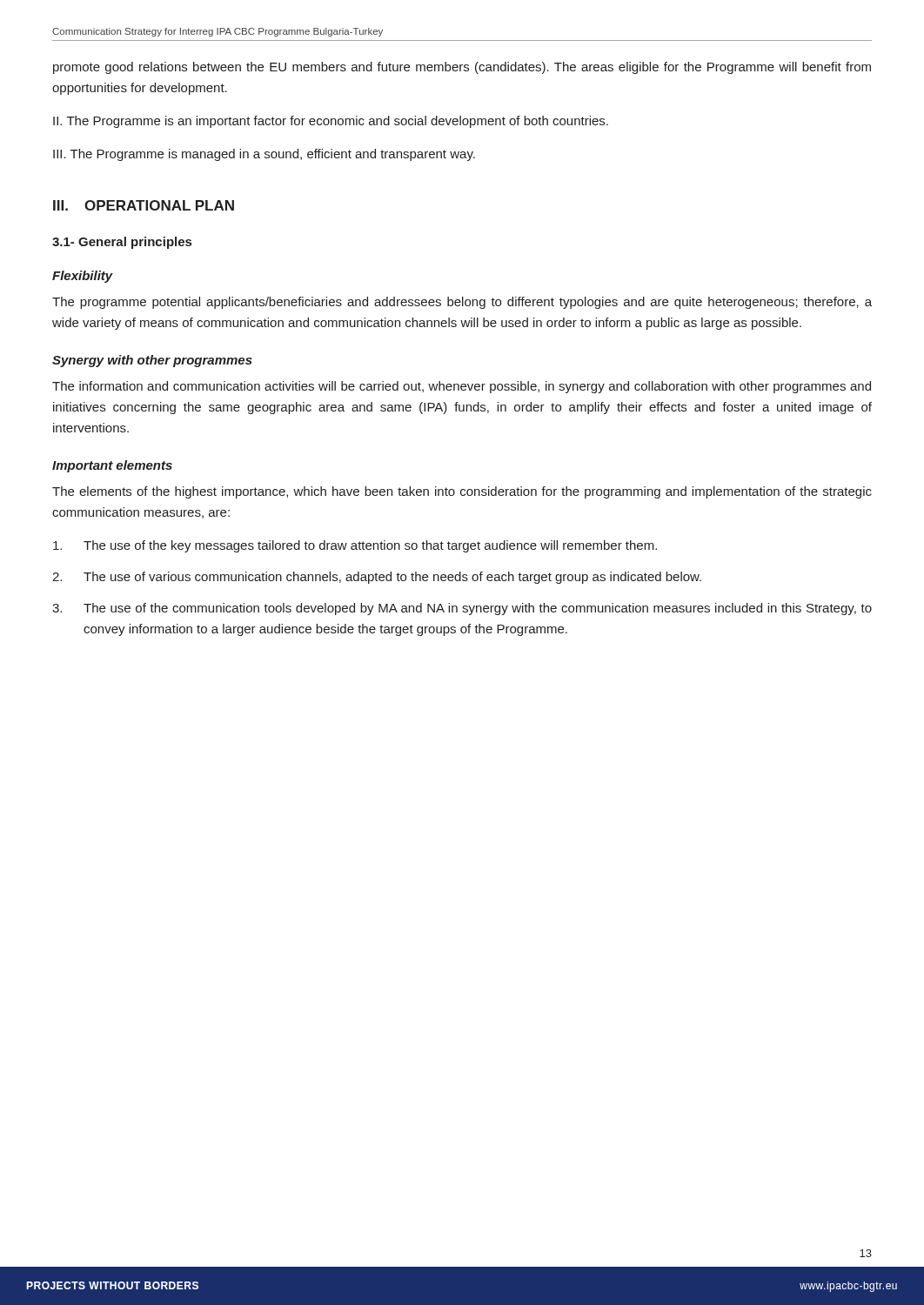The height and width of the screenshot is (1305, 924).
Task: Find the block on this page that starts "II. The Programme is"
Action: click(331, 121)
